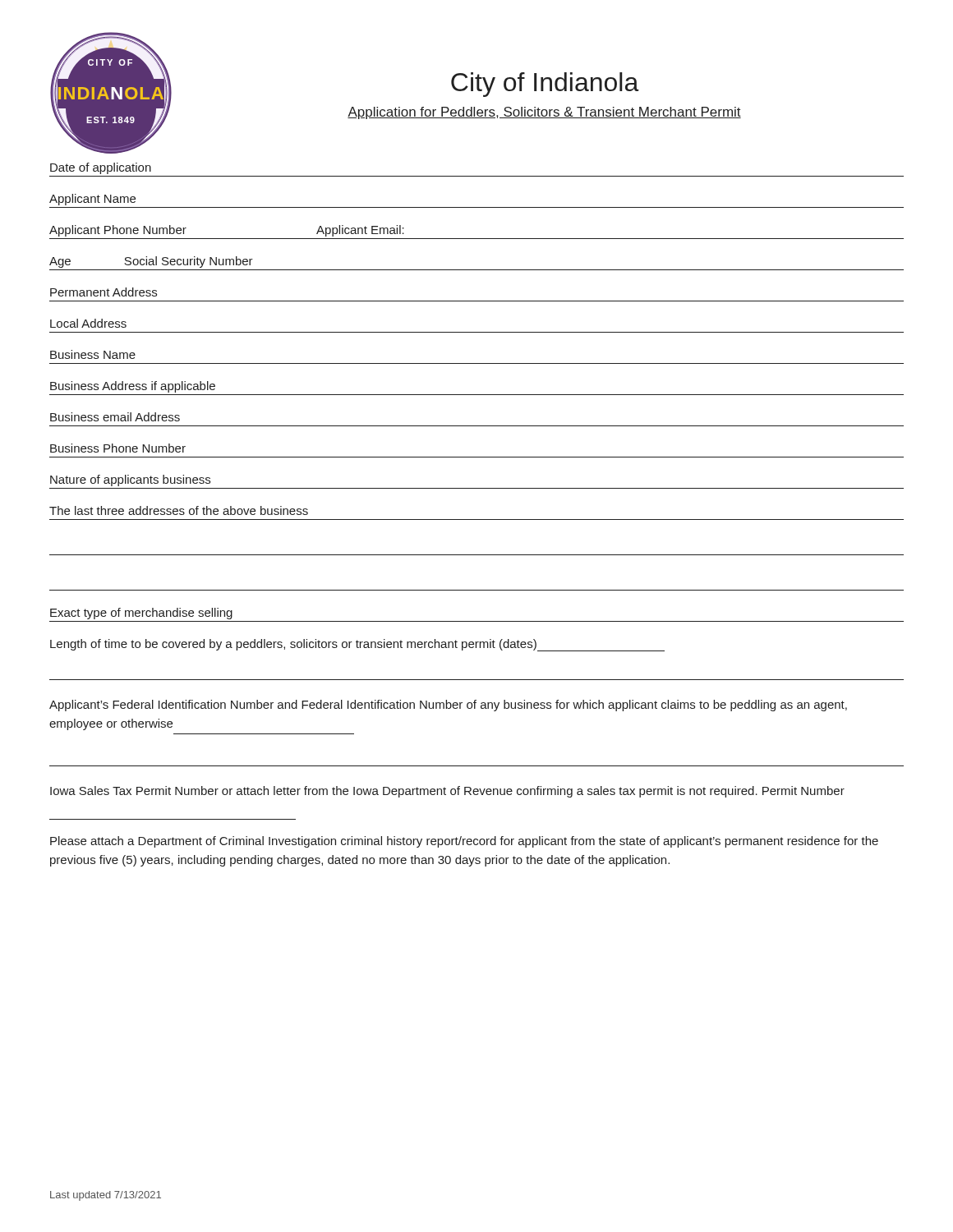Click the passage that begins "The last three addresses of"
The height and width of the screenshot is (1232, 953).
click(417, 510)
